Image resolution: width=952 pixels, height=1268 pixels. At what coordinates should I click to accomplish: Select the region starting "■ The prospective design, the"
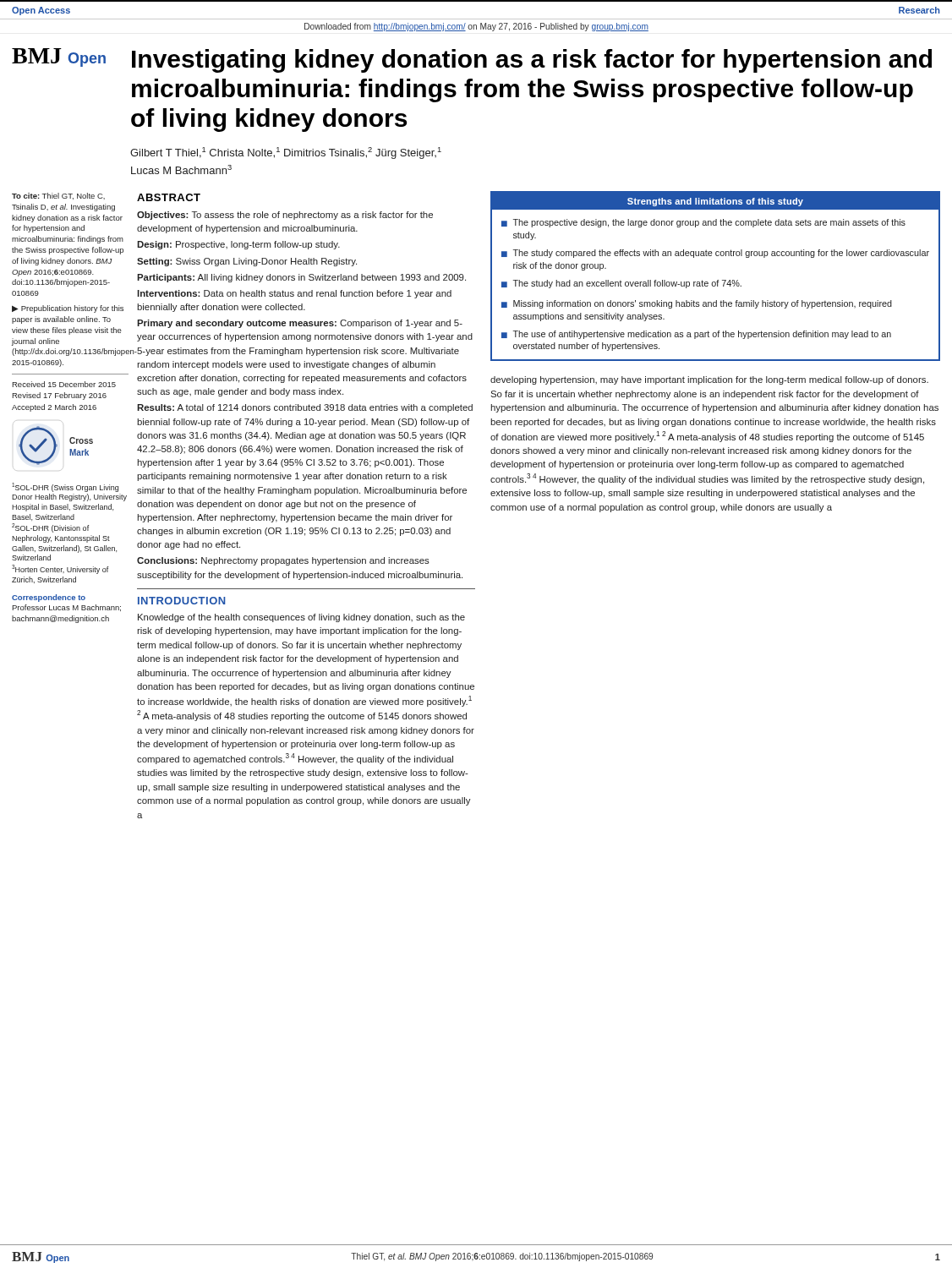(715, 229)
